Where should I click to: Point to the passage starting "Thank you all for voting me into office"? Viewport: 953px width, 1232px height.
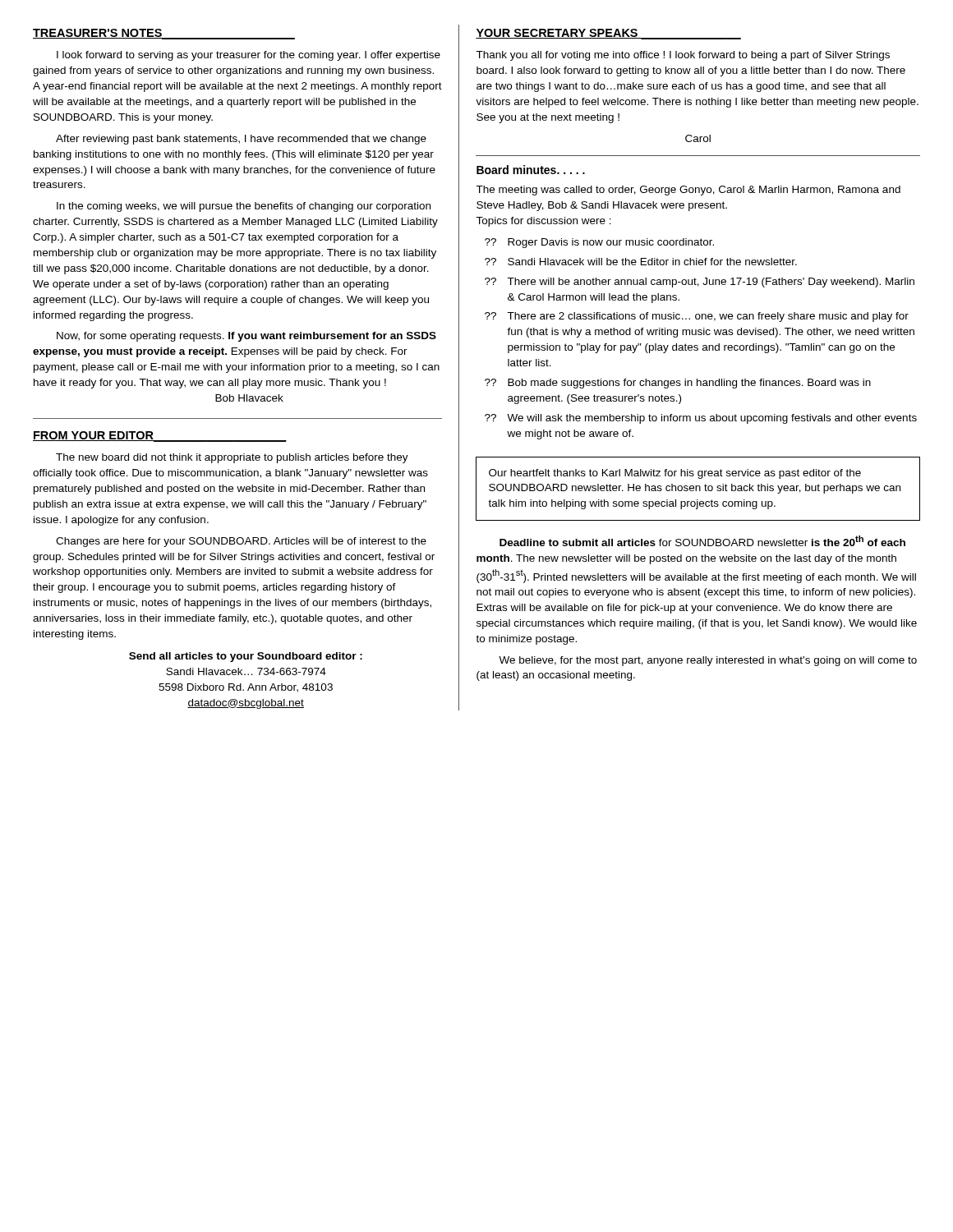click(x=698, y=97)
